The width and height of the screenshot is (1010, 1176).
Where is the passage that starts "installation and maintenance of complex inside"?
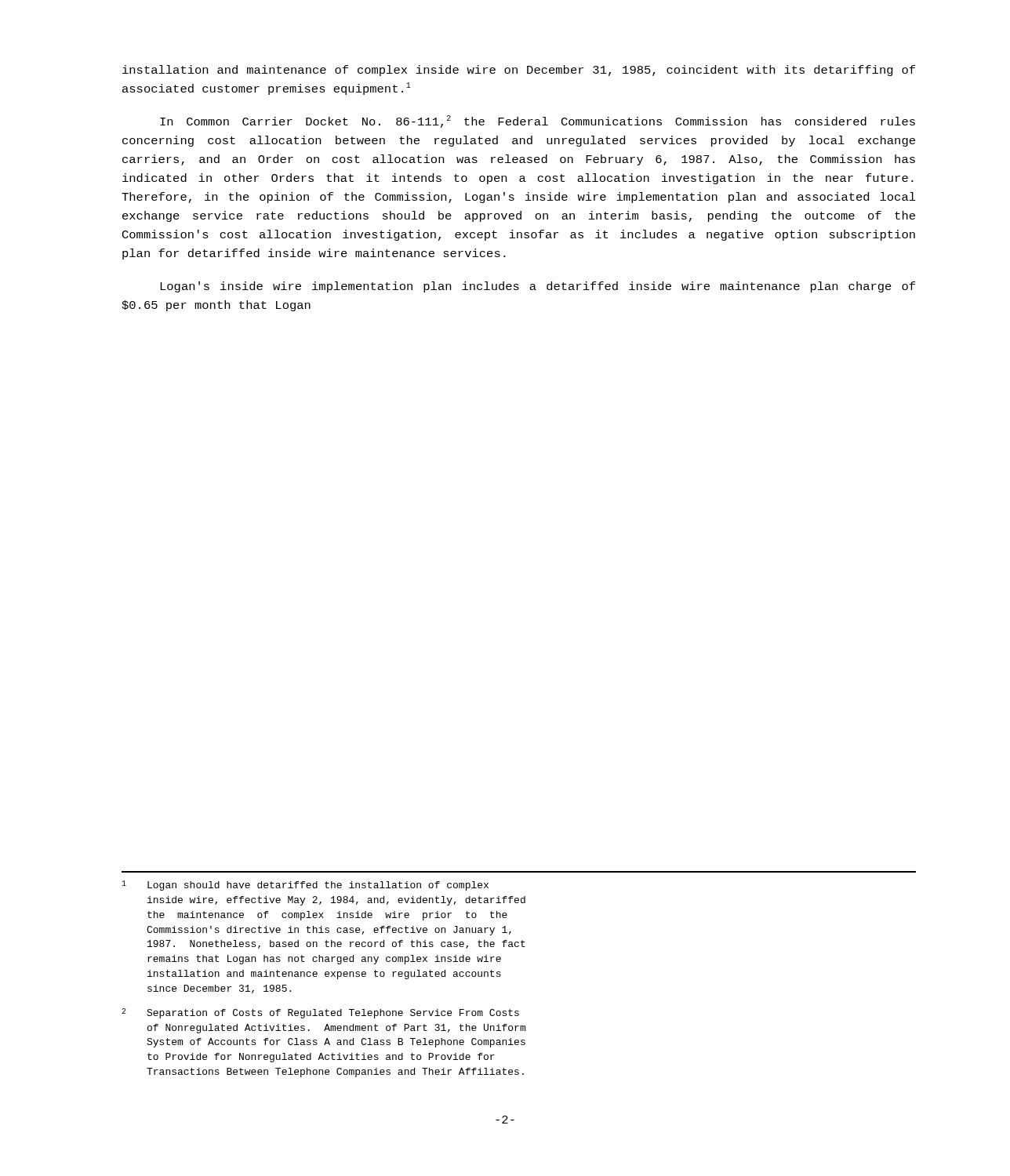(x=519, y=80)
